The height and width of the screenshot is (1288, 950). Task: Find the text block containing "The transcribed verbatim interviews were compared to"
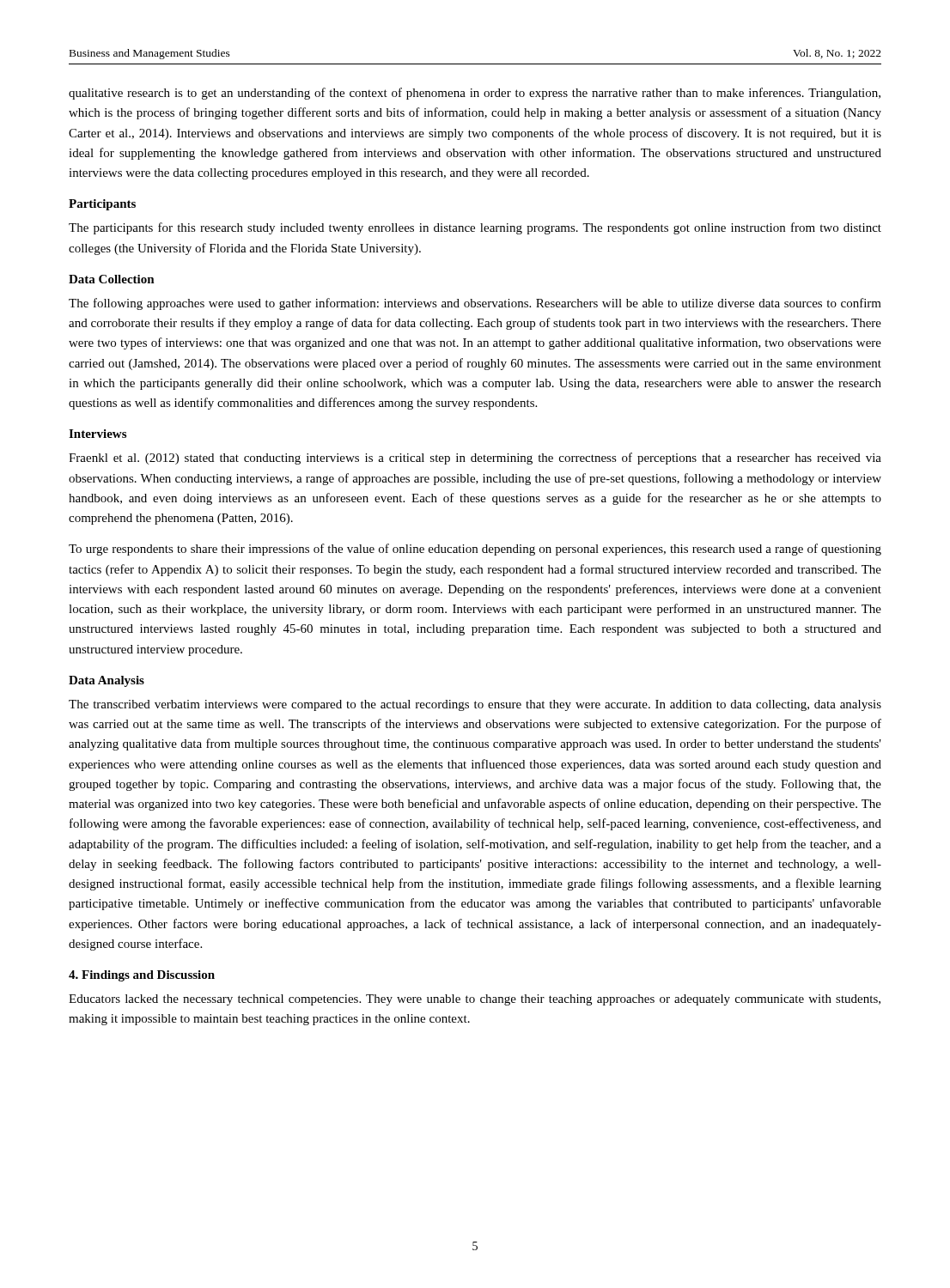click(475, 824)
